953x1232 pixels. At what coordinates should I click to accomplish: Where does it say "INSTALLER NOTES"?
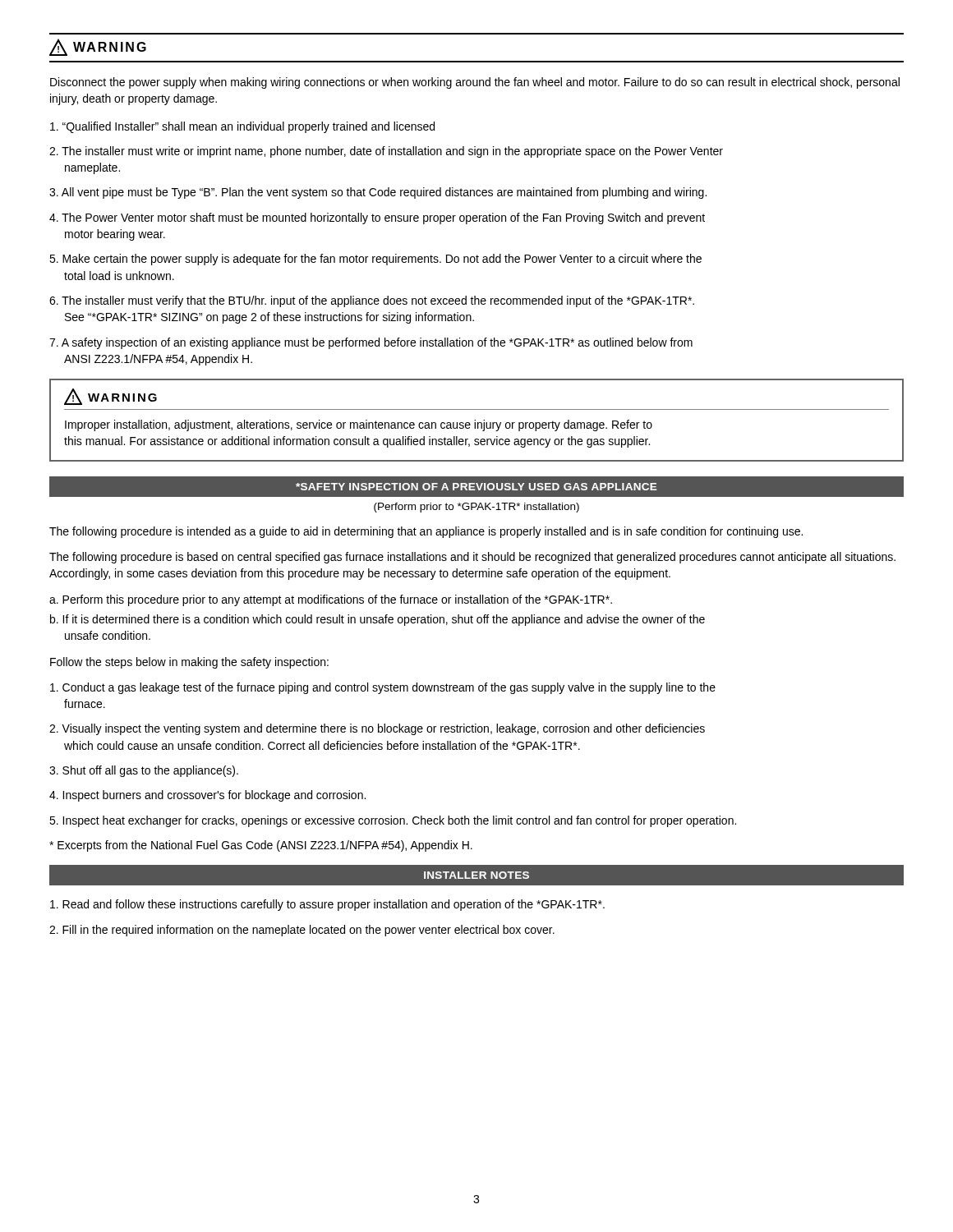point(476,875)
